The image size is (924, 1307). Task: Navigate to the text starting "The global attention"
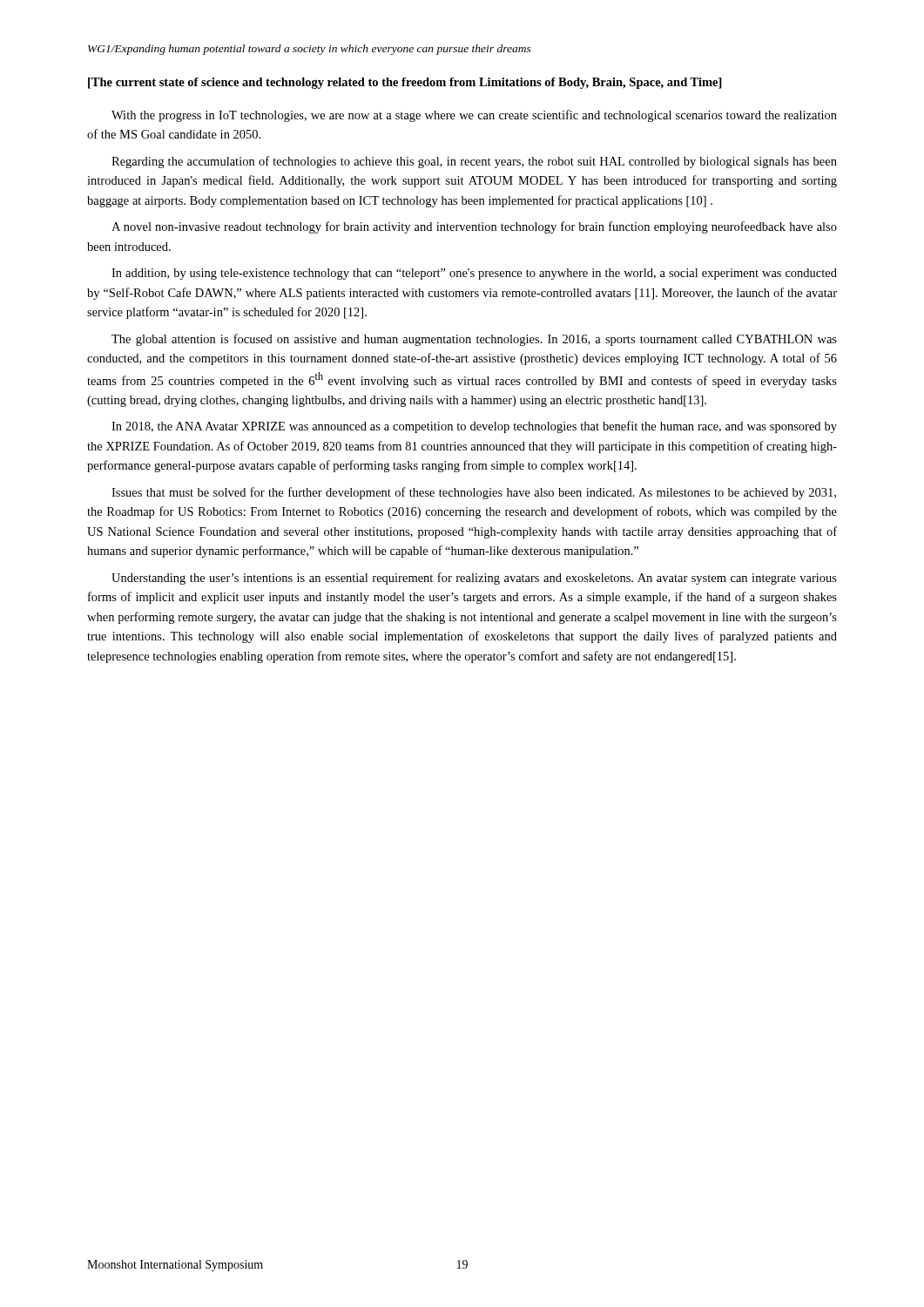(462, 369)
